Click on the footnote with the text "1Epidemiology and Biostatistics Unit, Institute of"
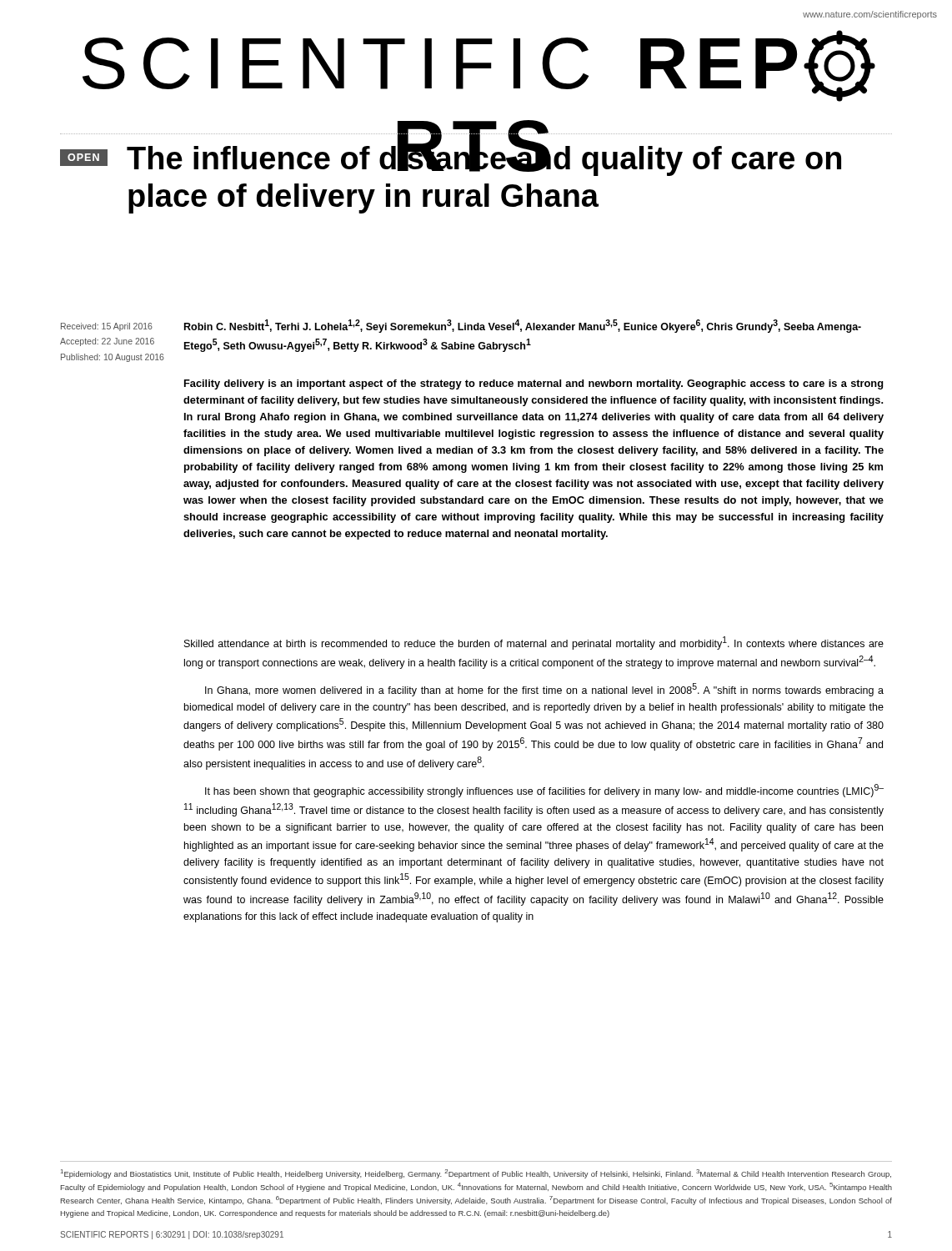 pos(476,1192)
